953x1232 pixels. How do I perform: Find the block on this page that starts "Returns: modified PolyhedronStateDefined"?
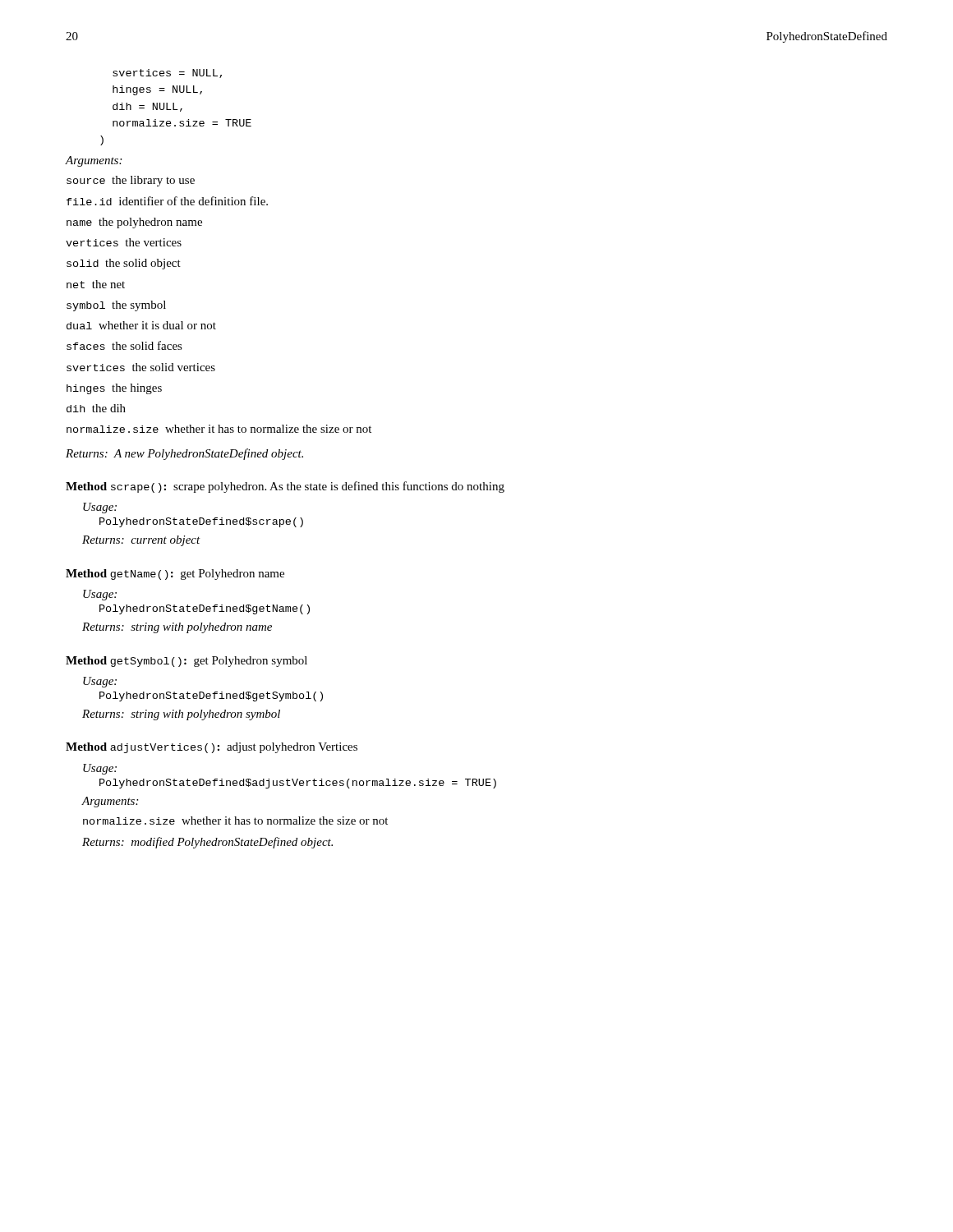pyautogui.click(x=208, y=842)
